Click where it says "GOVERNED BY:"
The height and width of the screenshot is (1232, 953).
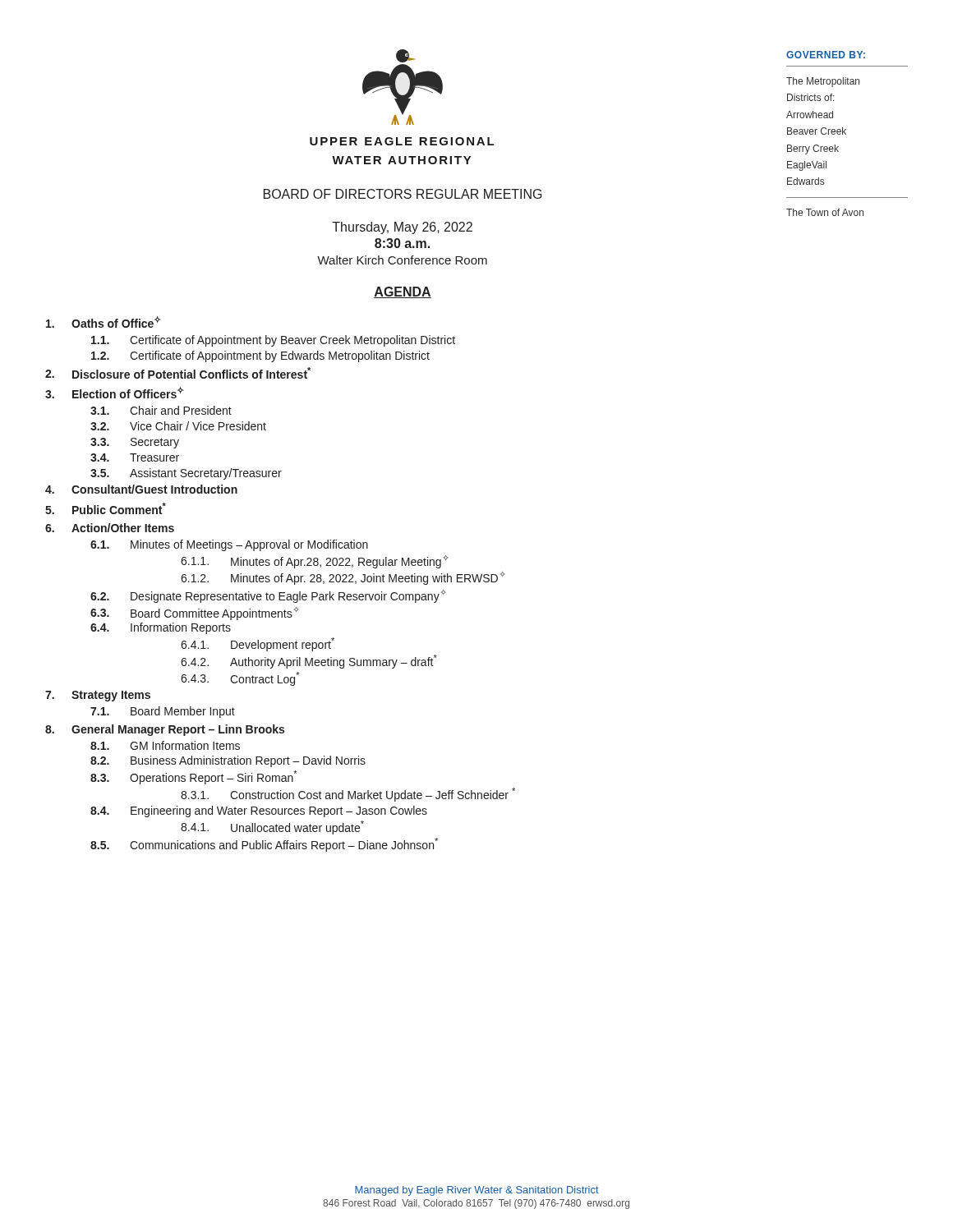[x=826, y=55]
